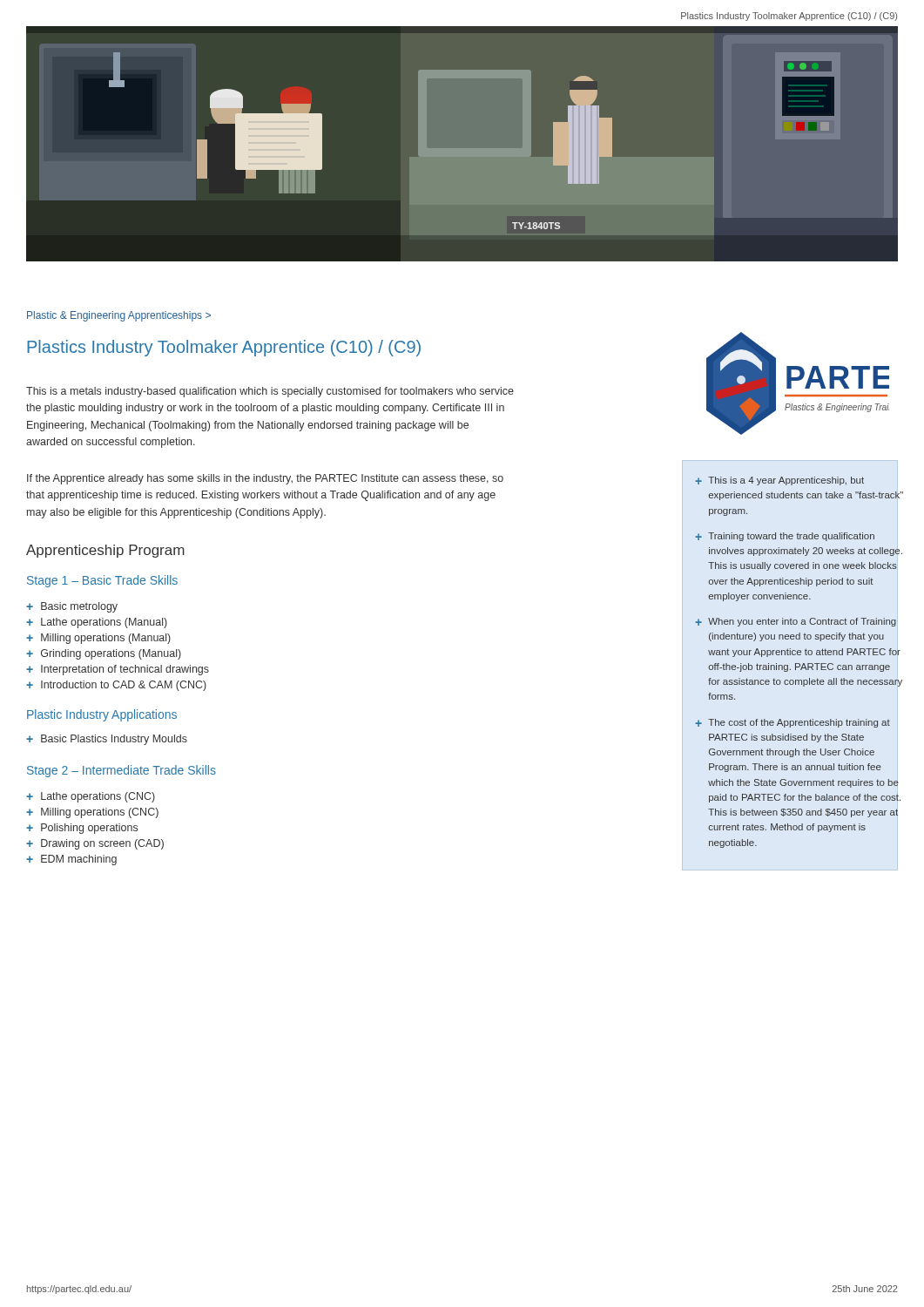Click on the text block starting "+ The cost of the Apprenticeship training"
924x1307 pixels.
(x=799, y=783)
